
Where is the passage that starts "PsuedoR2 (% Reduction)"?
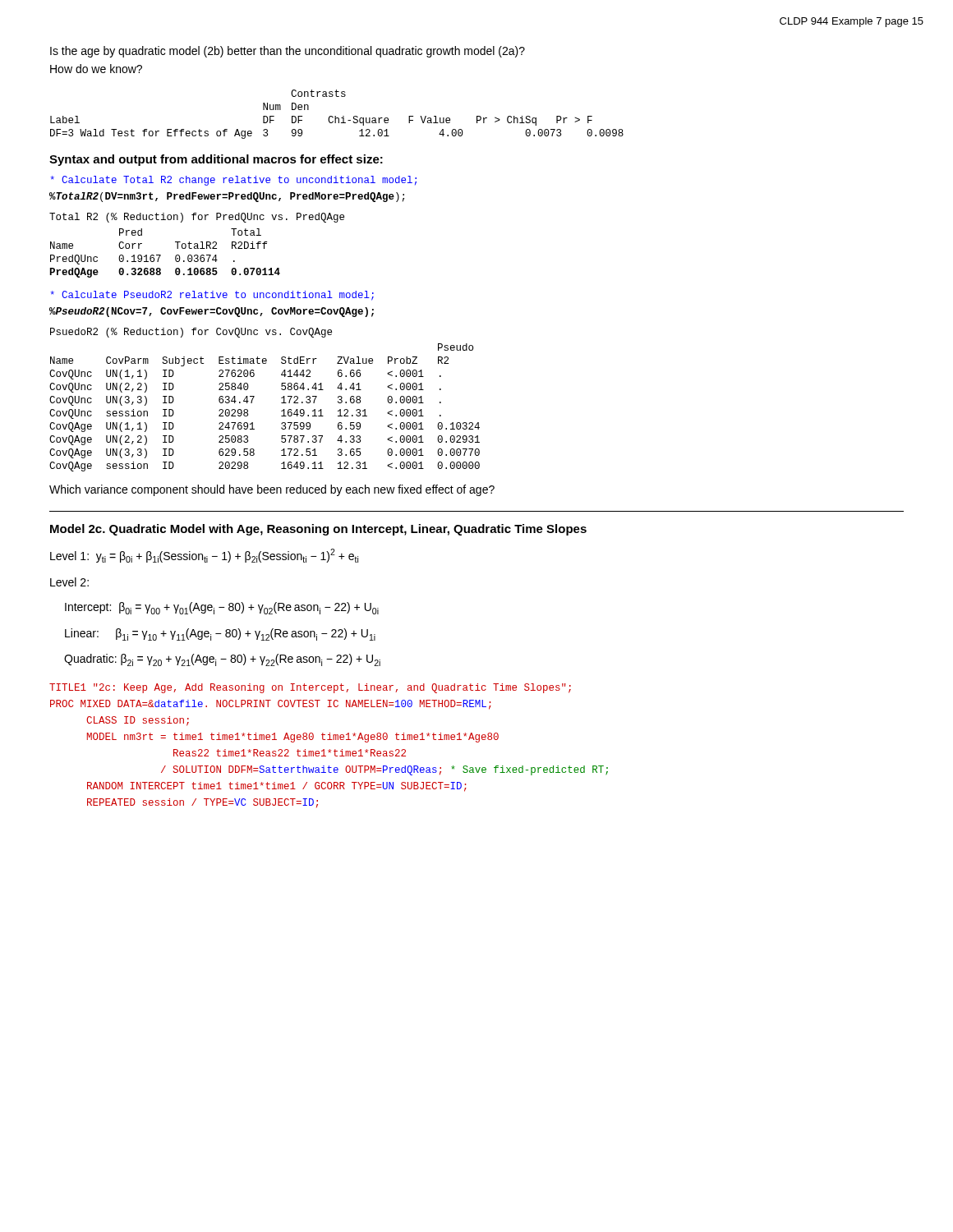(191, 333)
